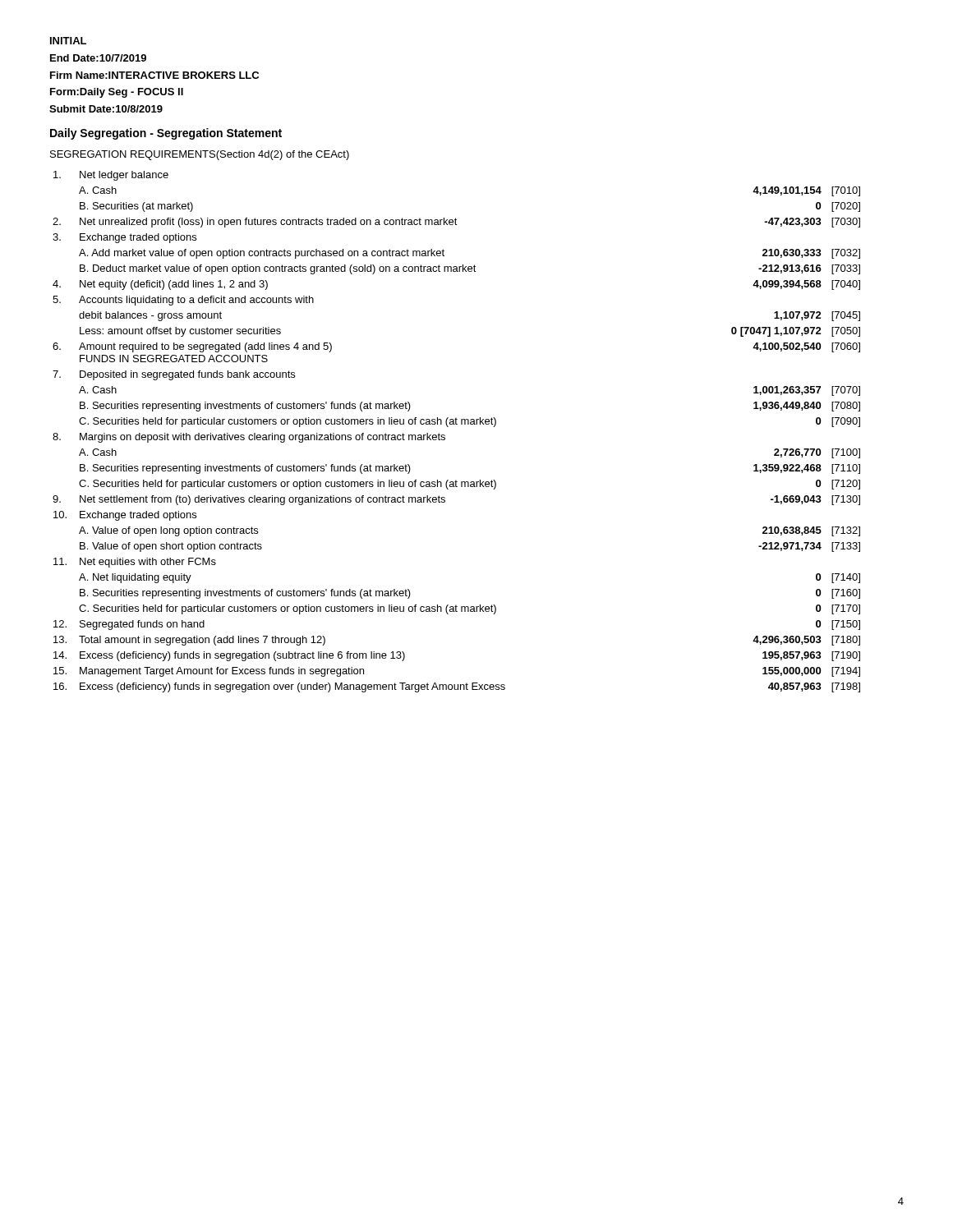Viewport: 953px width, 1232px height.
Task: Locate the element starting "6. Amount required to be"
Action: [209, 347]
